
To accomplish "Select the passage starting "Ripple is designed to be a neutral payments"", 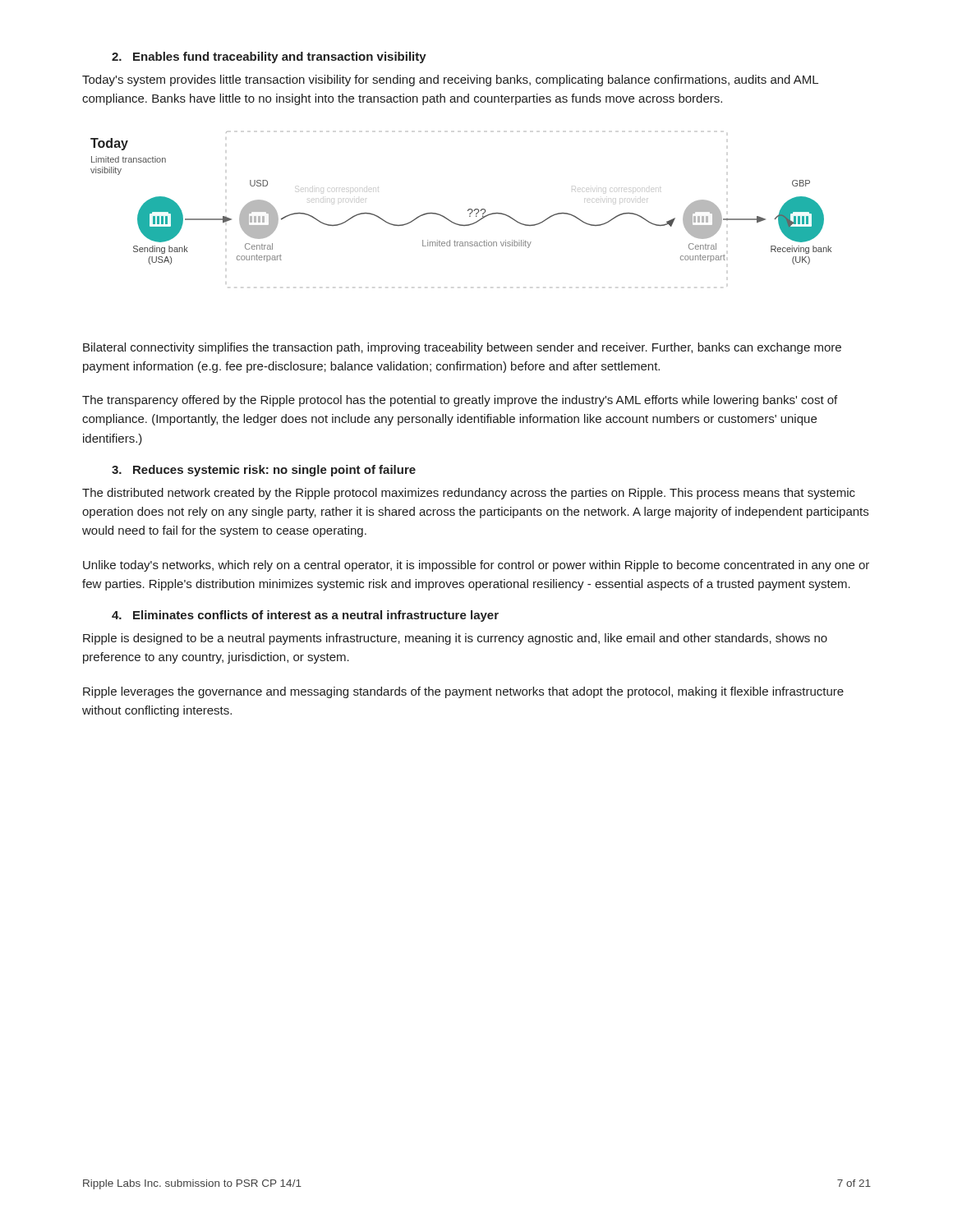I will (x=455, y=647).
